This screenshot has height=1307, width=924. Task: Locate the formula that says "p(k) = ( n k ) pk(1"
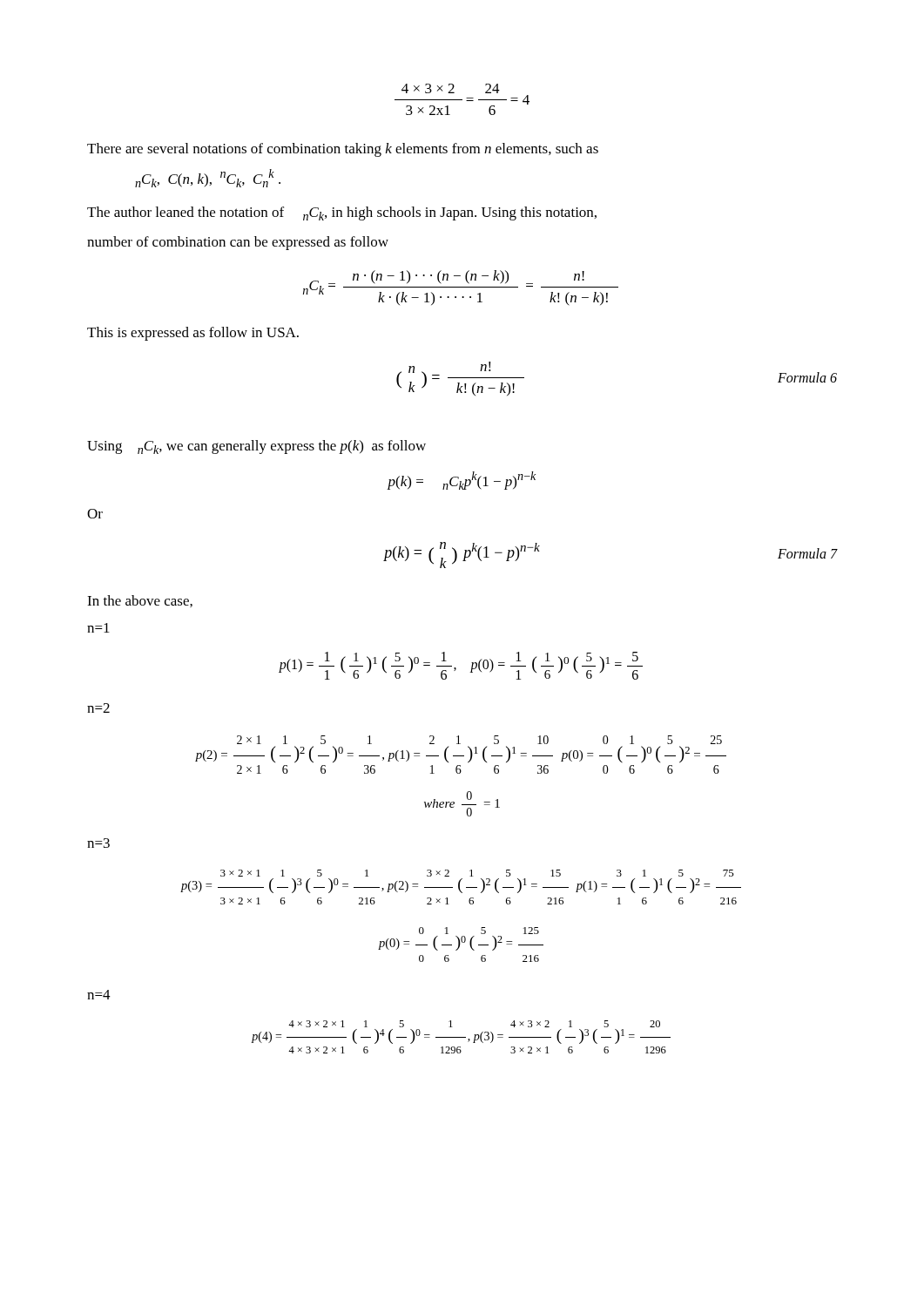pos(455,555)
